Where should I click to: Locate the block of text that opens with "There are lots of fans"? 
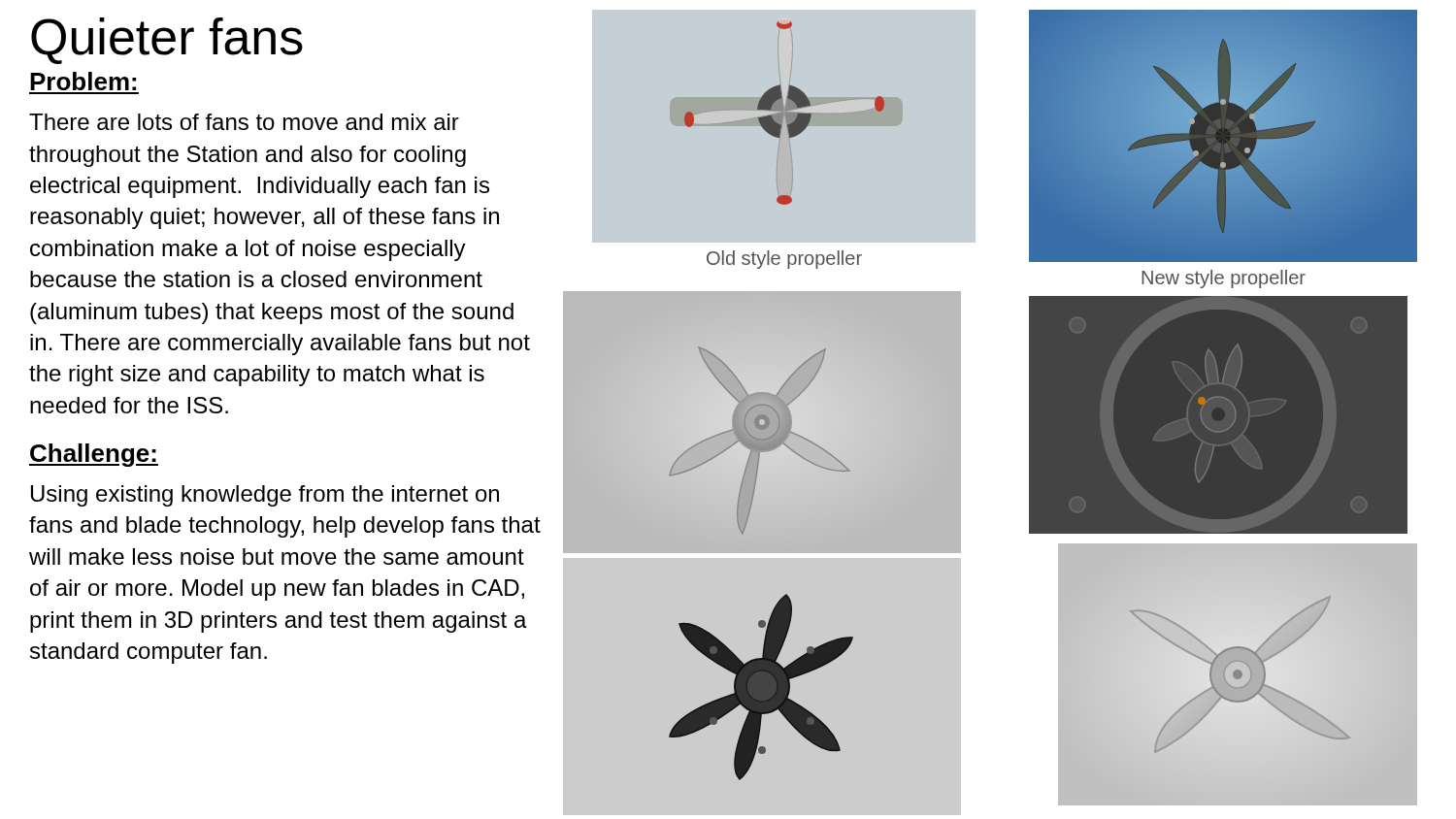point(279,263)
